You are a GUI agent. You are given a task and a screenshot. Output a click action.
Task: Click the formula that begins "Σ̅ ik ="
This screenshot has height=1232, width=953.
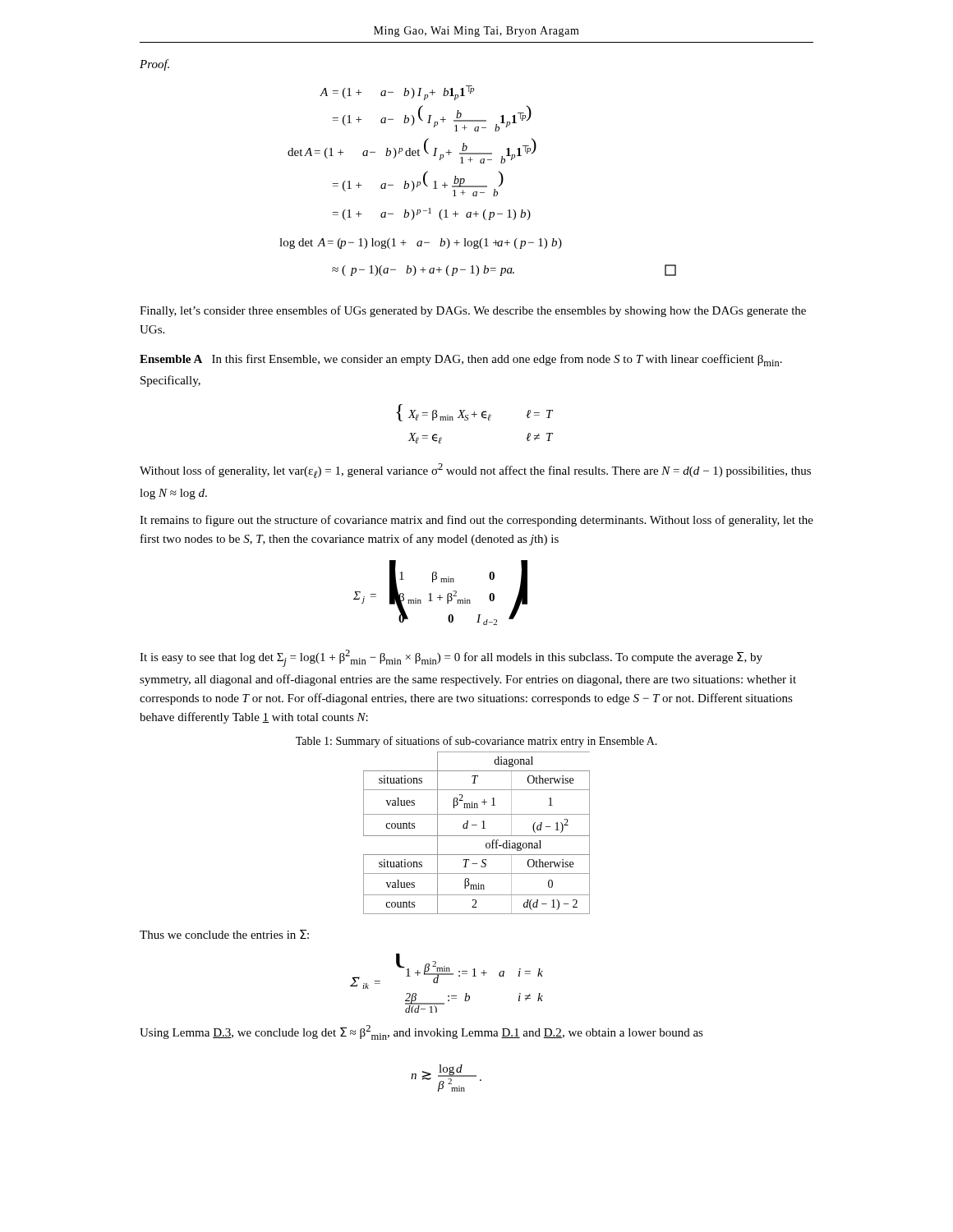476,983
